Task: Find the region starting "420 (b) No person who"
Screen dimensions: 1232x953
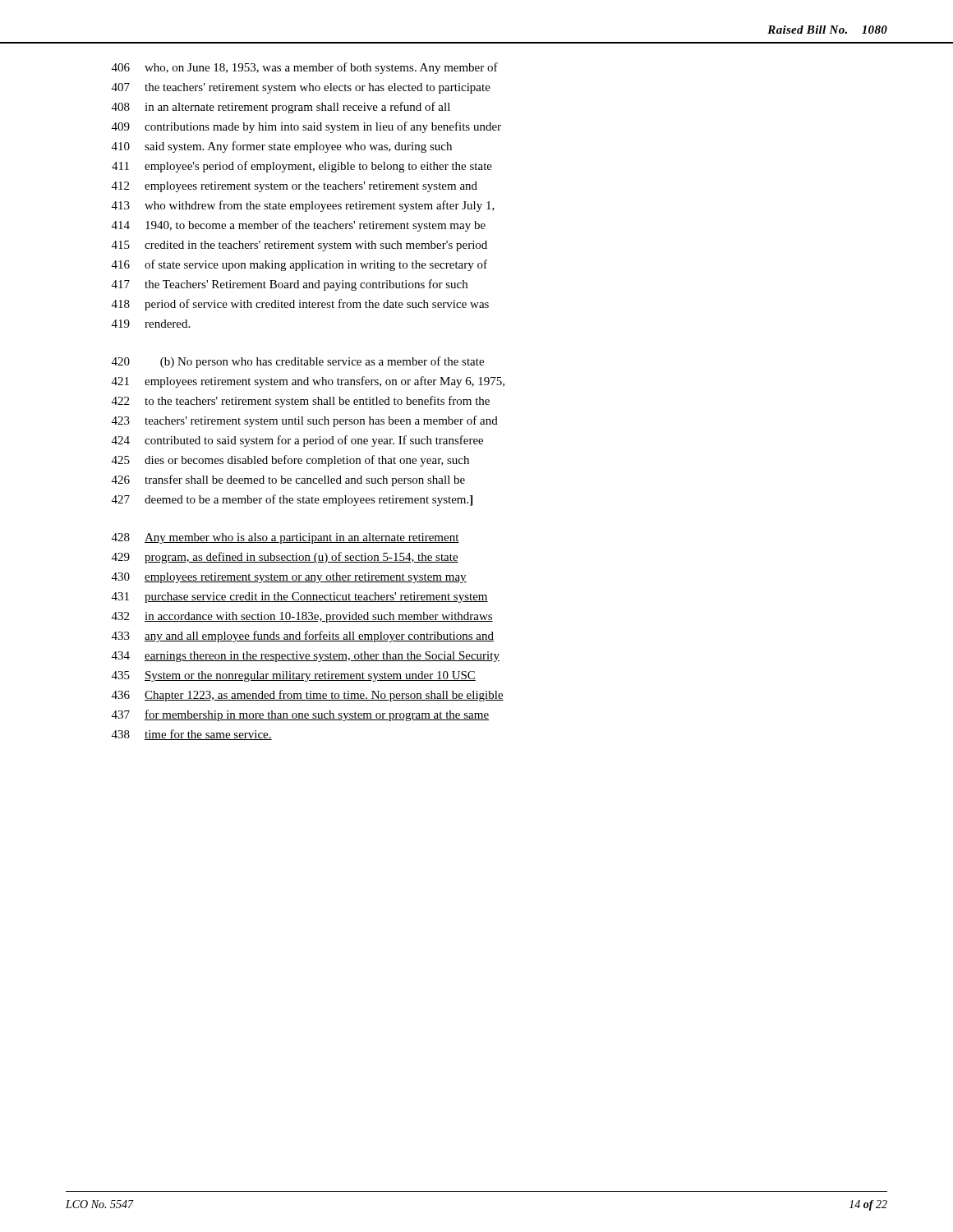Action: [x=488, y=430]
